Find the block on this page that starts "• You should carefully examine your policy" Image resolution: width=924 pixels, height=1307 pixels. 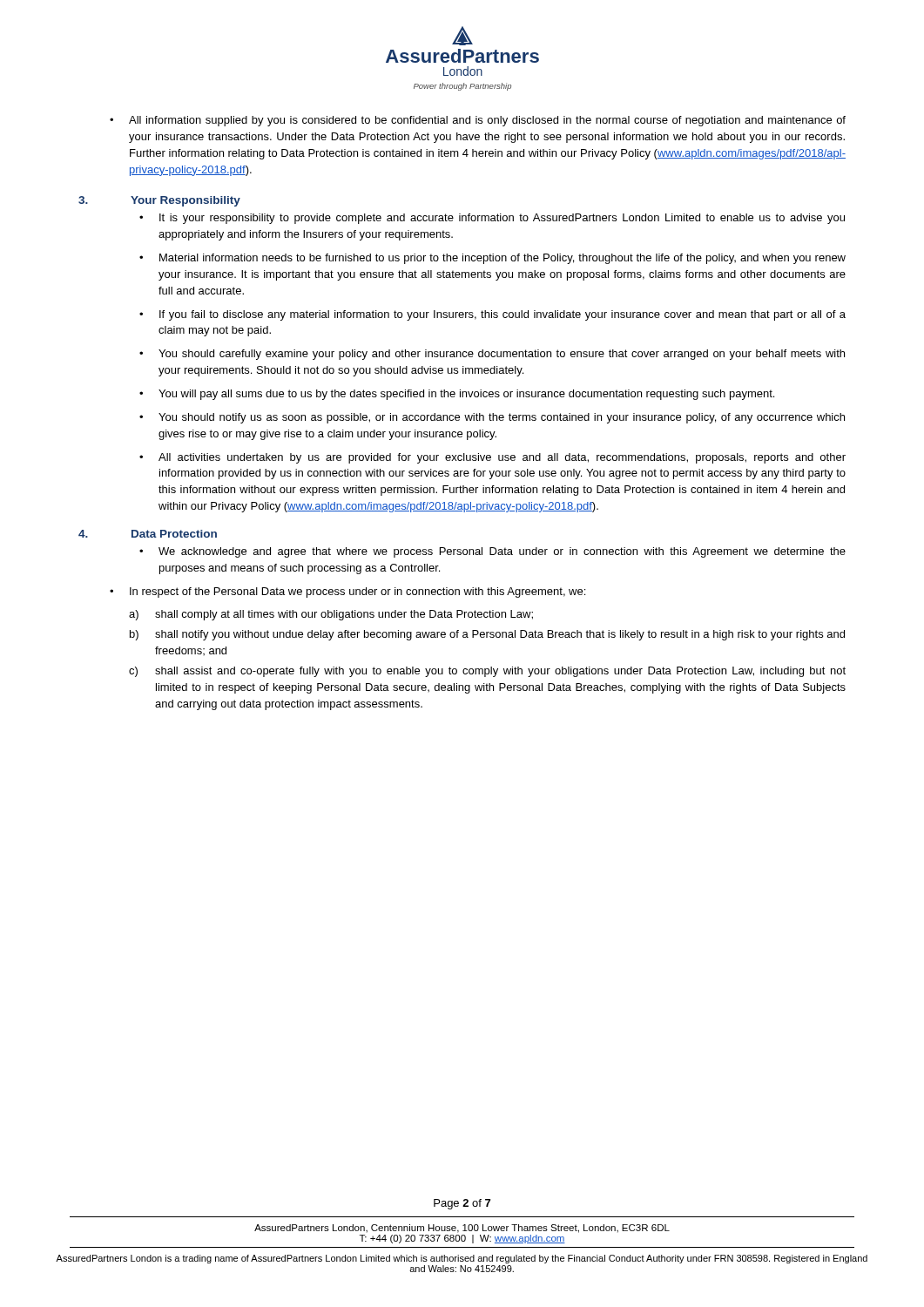point(492,363)
